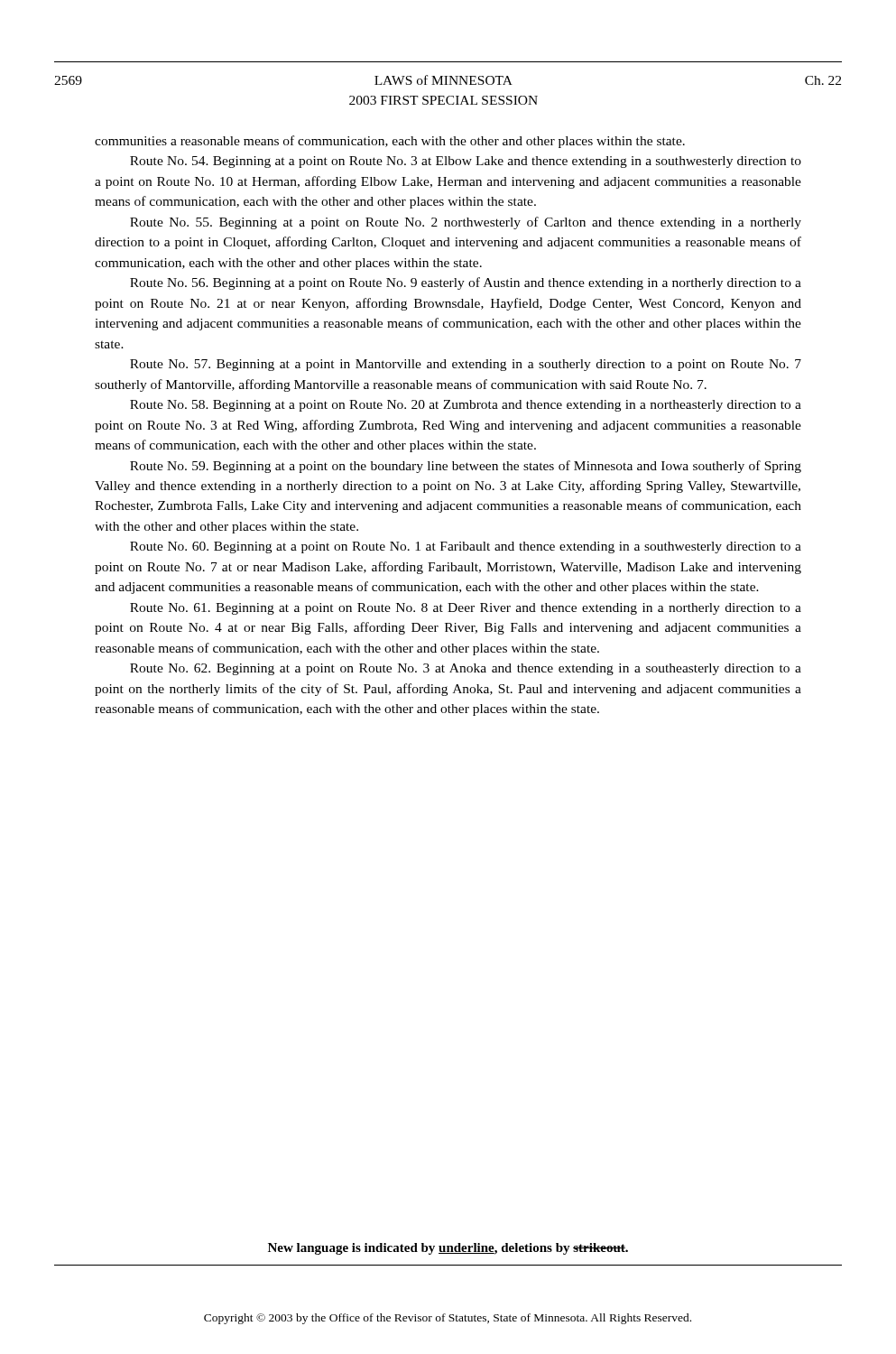Find the text block containing "Route No. 58. Beginning at"
Screen dimensions: 1354x896
(448, 425)
